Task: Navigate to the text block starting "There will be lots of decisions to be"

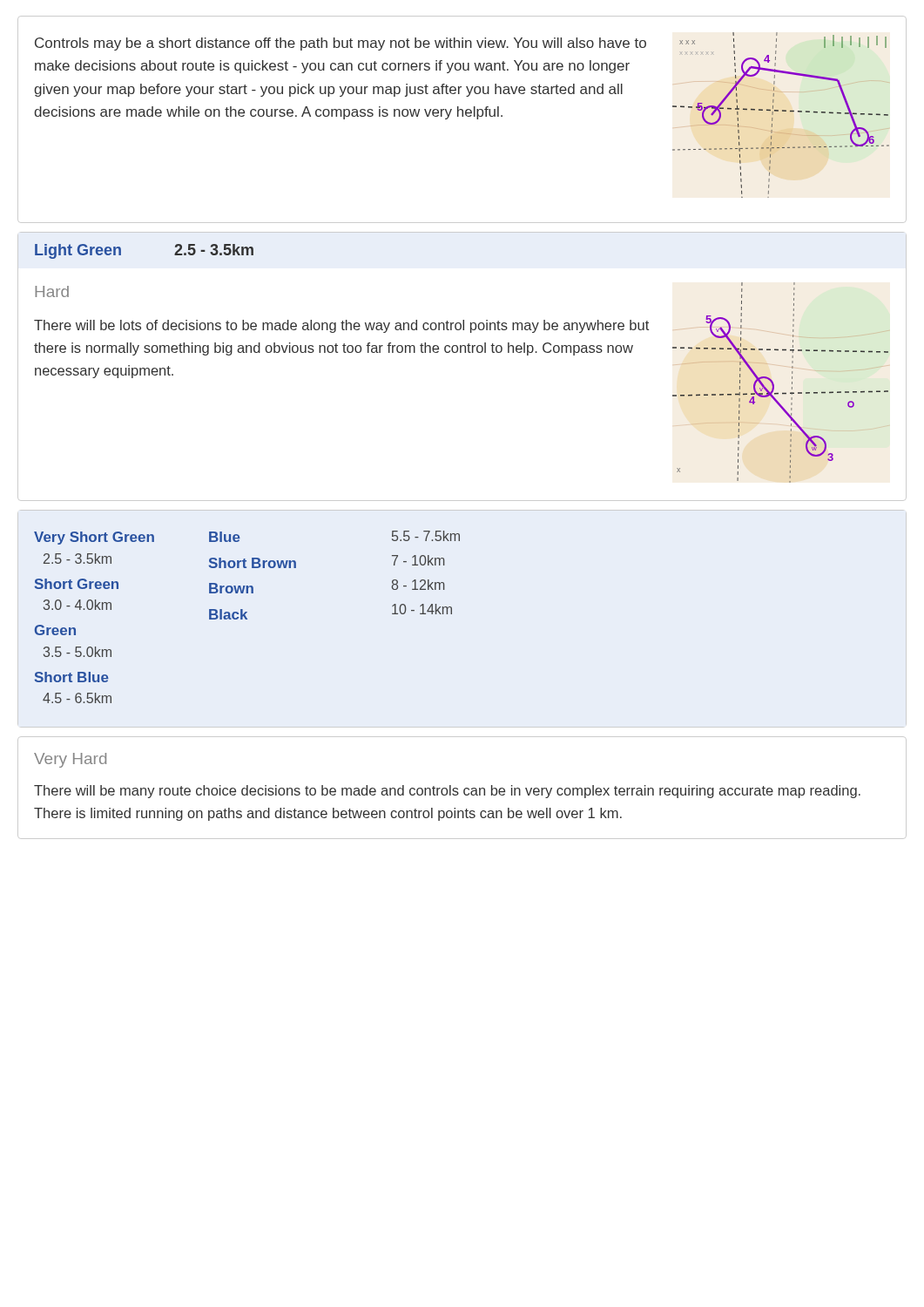Action: 342,348
